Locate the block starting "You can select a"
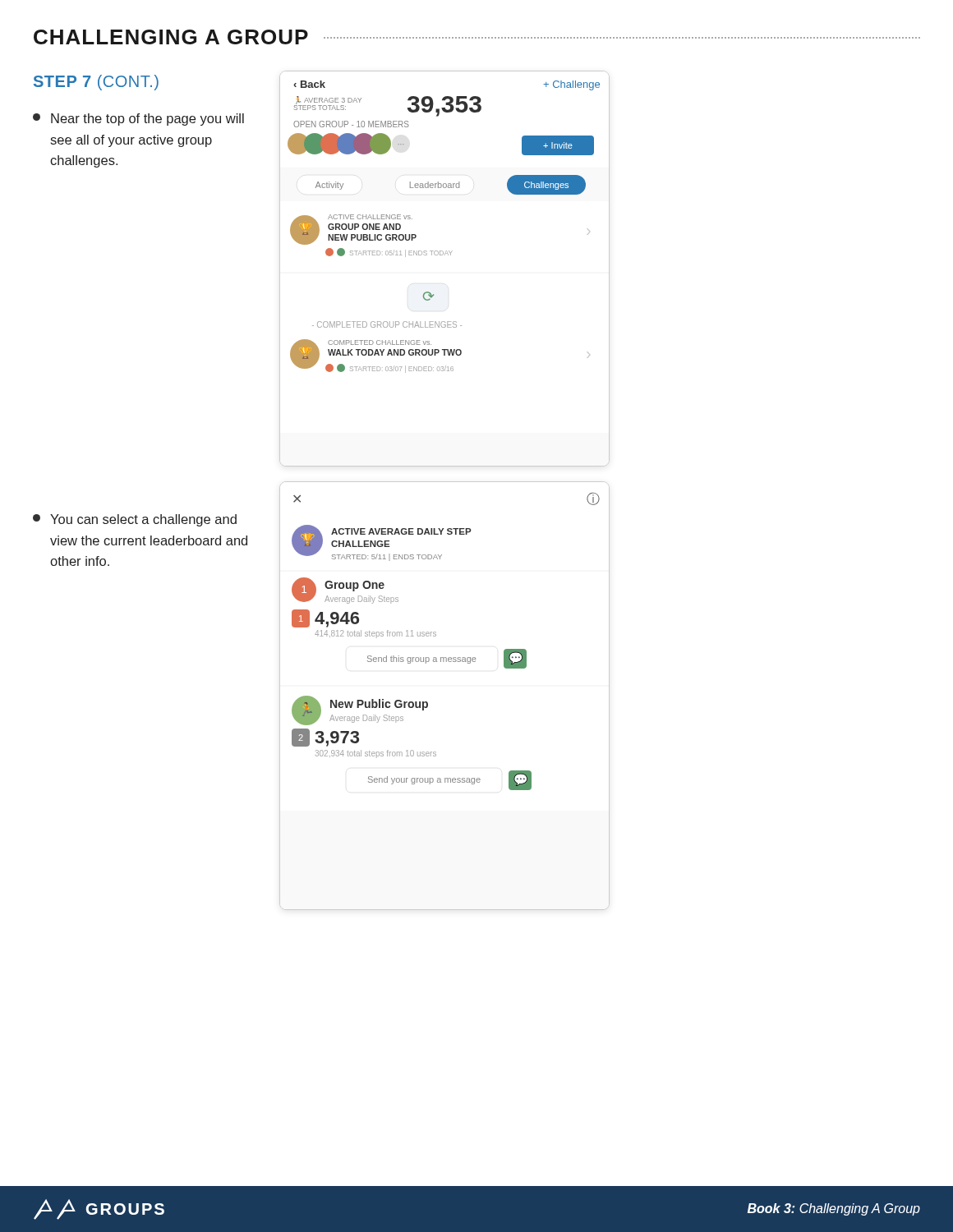Image resolution: width=953 pixels, height=1232 pixels. pos(144,541)
